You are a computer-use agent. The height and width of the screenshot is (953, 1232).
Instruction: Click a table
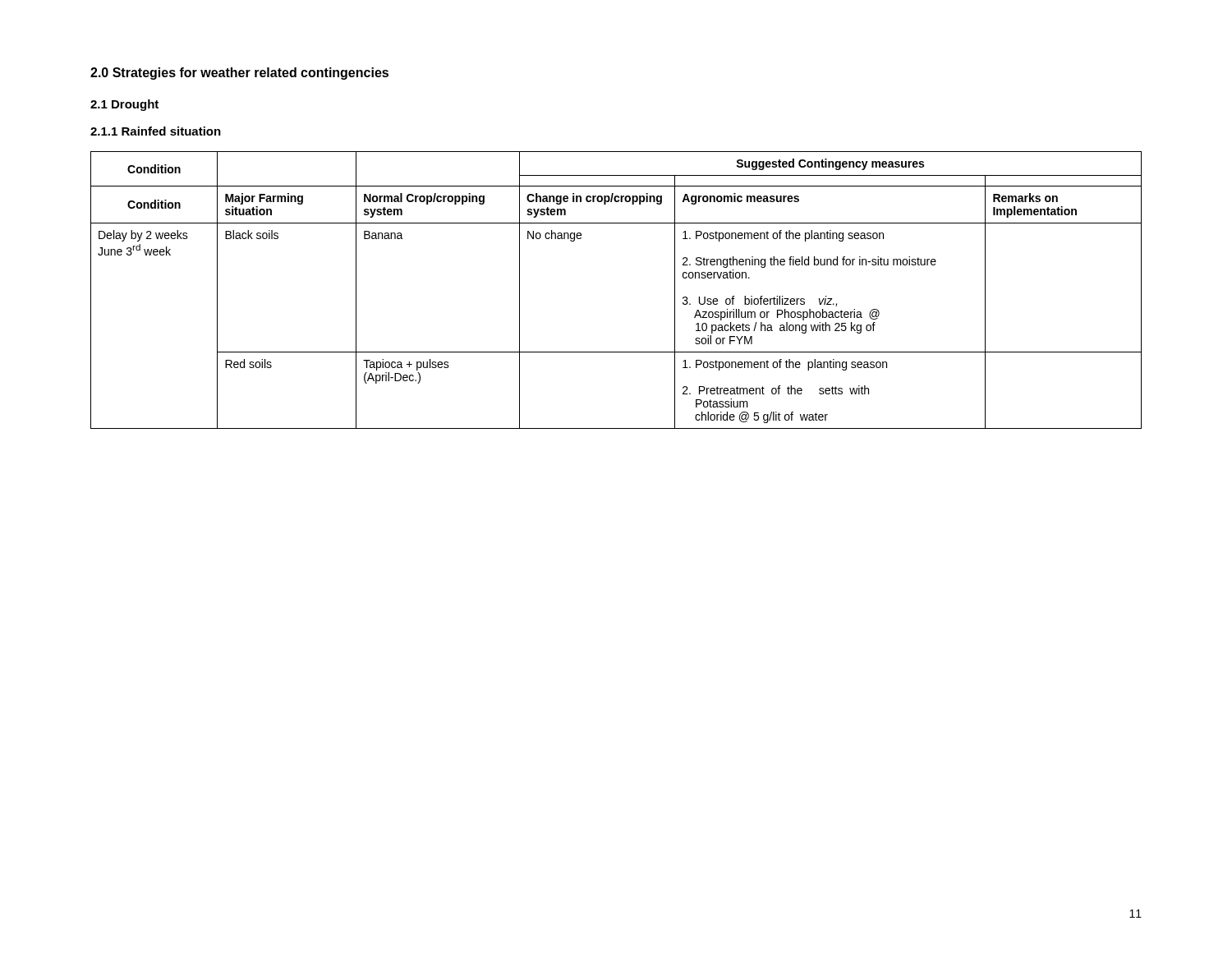coord(616,290)
